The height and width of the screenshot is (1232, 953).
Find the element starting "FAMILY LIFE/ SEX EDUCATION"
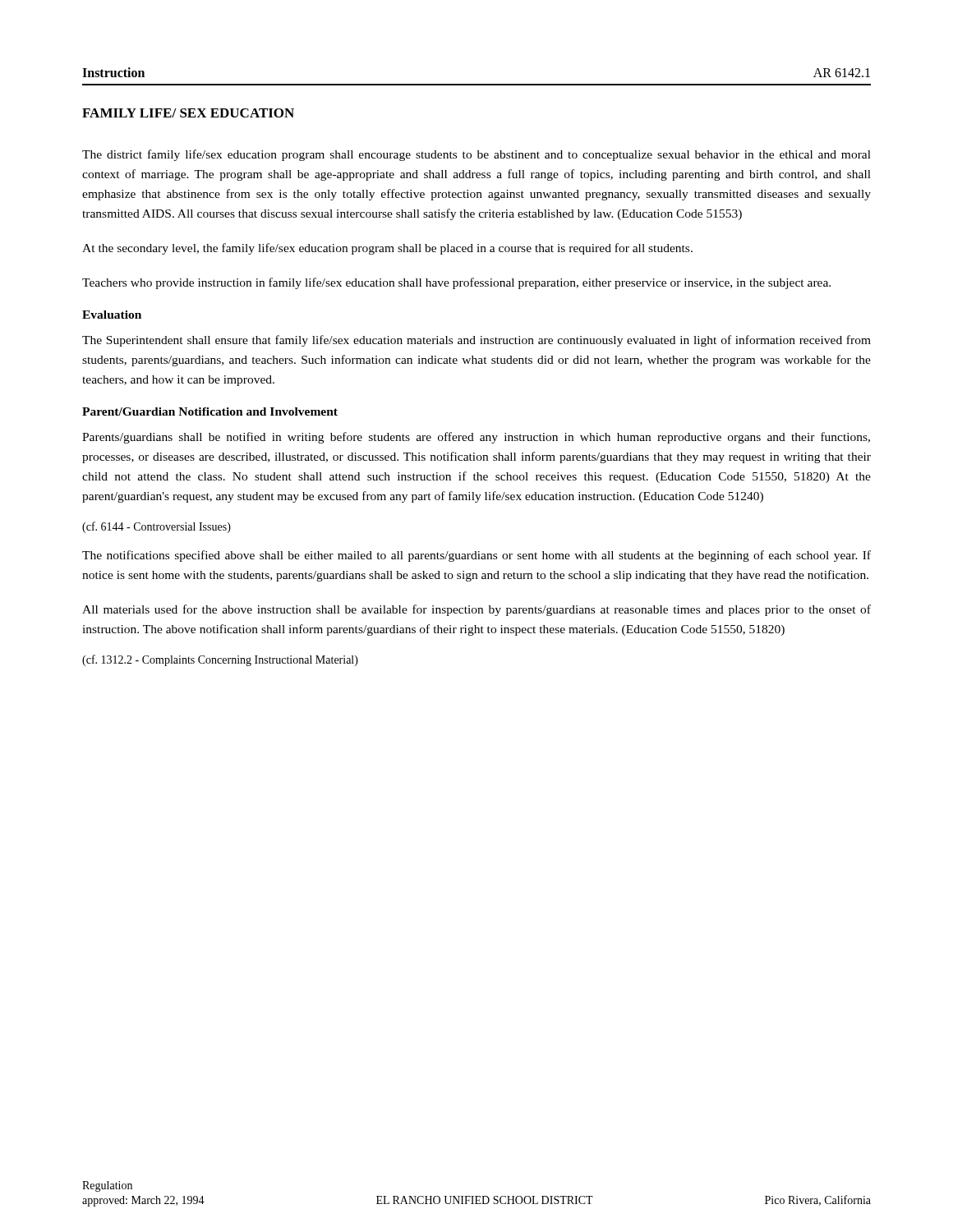[188, 113]
